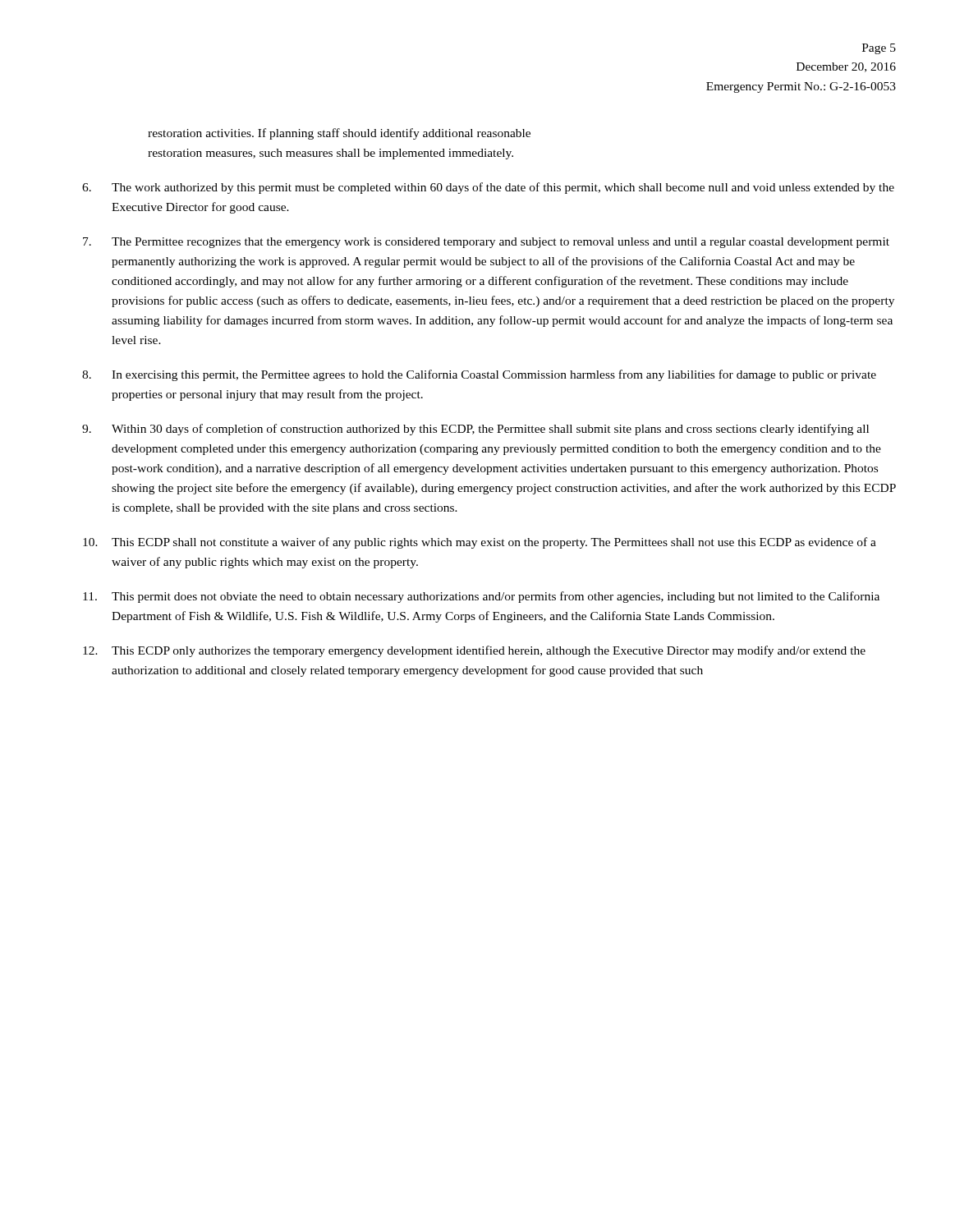Where is the passage that starts "6. The work authorized"?
Screen dimensions: 1232x955
[x=489, y=197]
